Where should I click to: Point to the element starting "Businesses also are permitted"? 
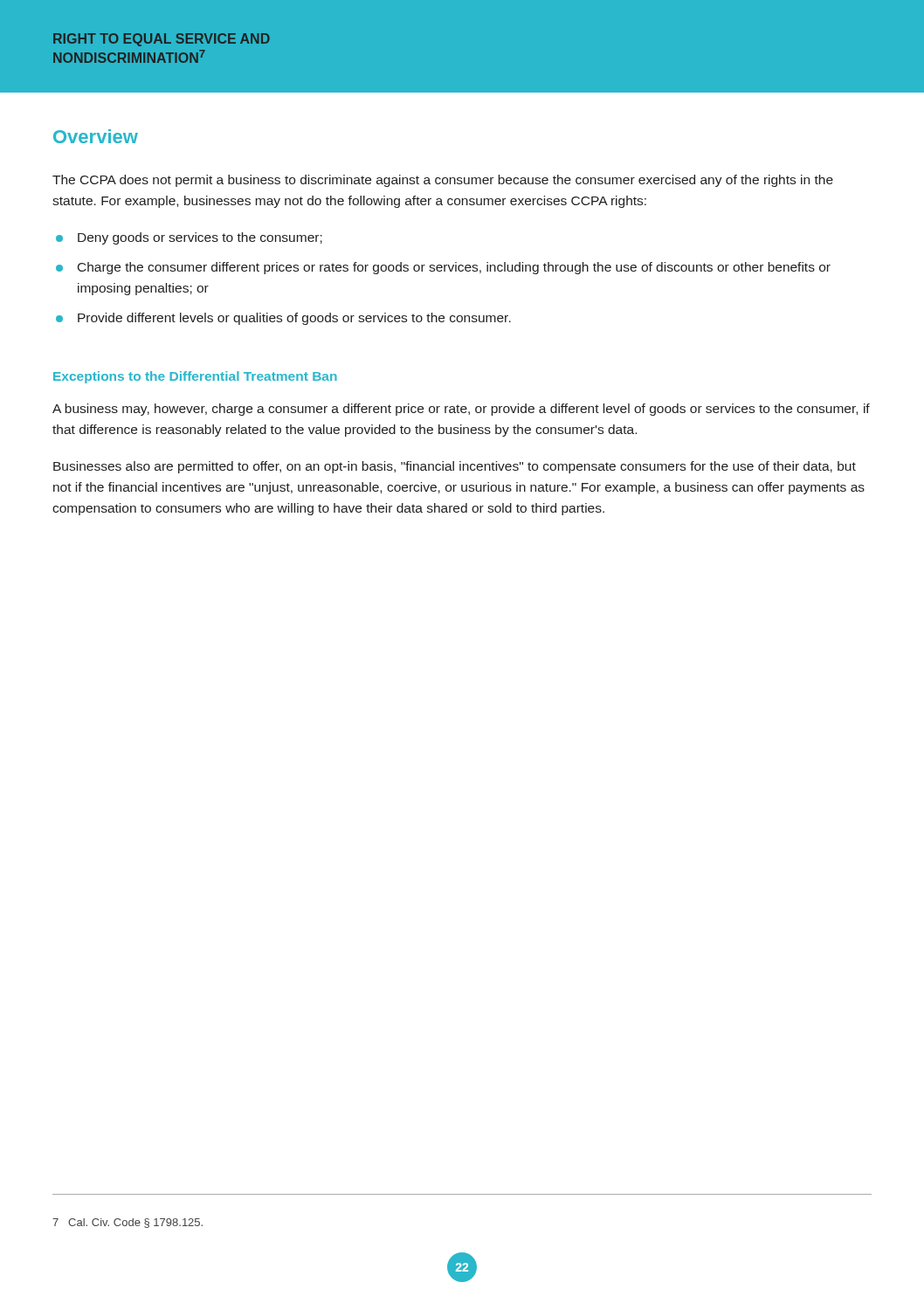(x=462, y=488)
